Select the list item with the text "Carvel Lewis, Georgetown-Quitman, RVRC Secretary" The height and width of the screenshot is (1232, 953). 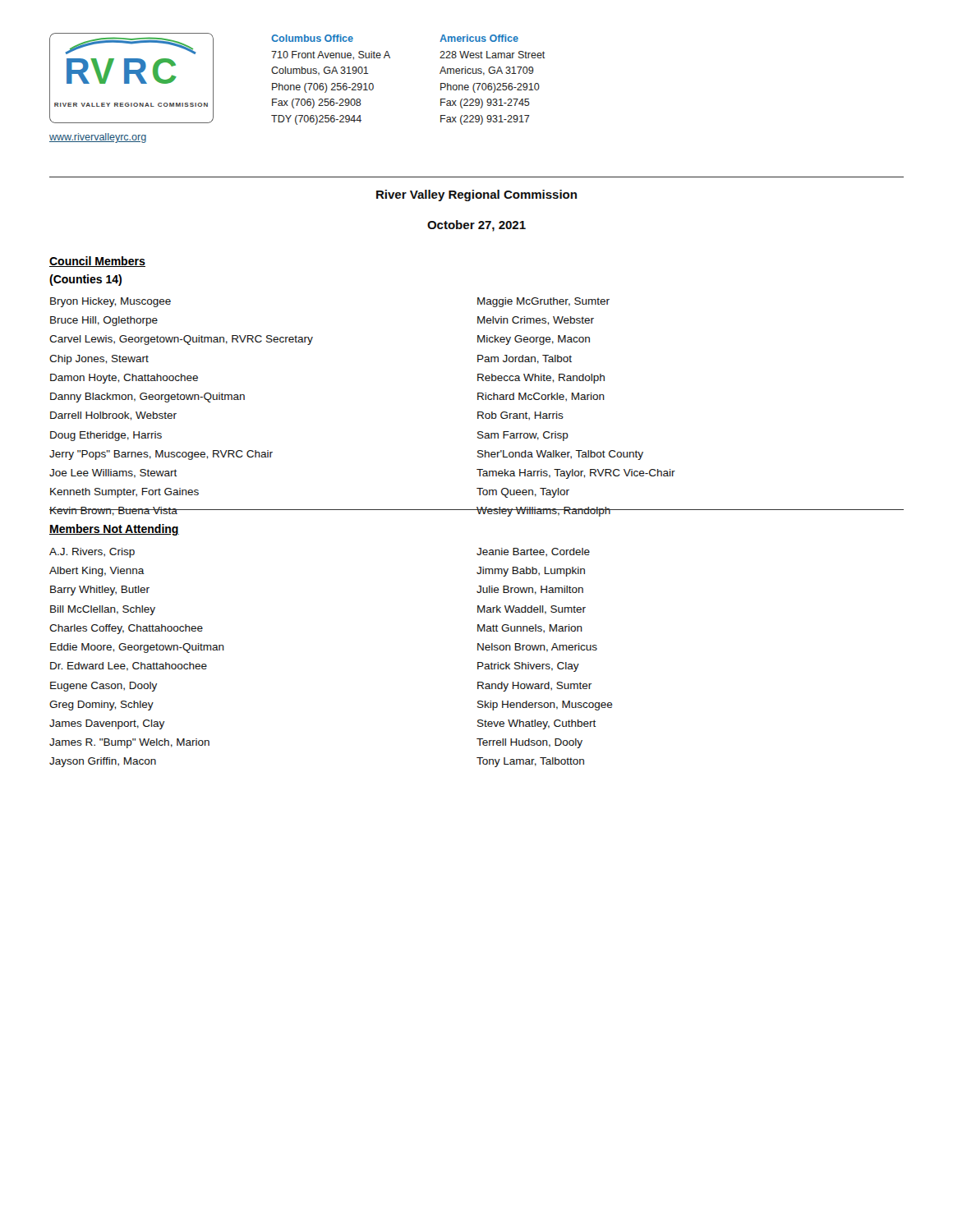(181, 339)
